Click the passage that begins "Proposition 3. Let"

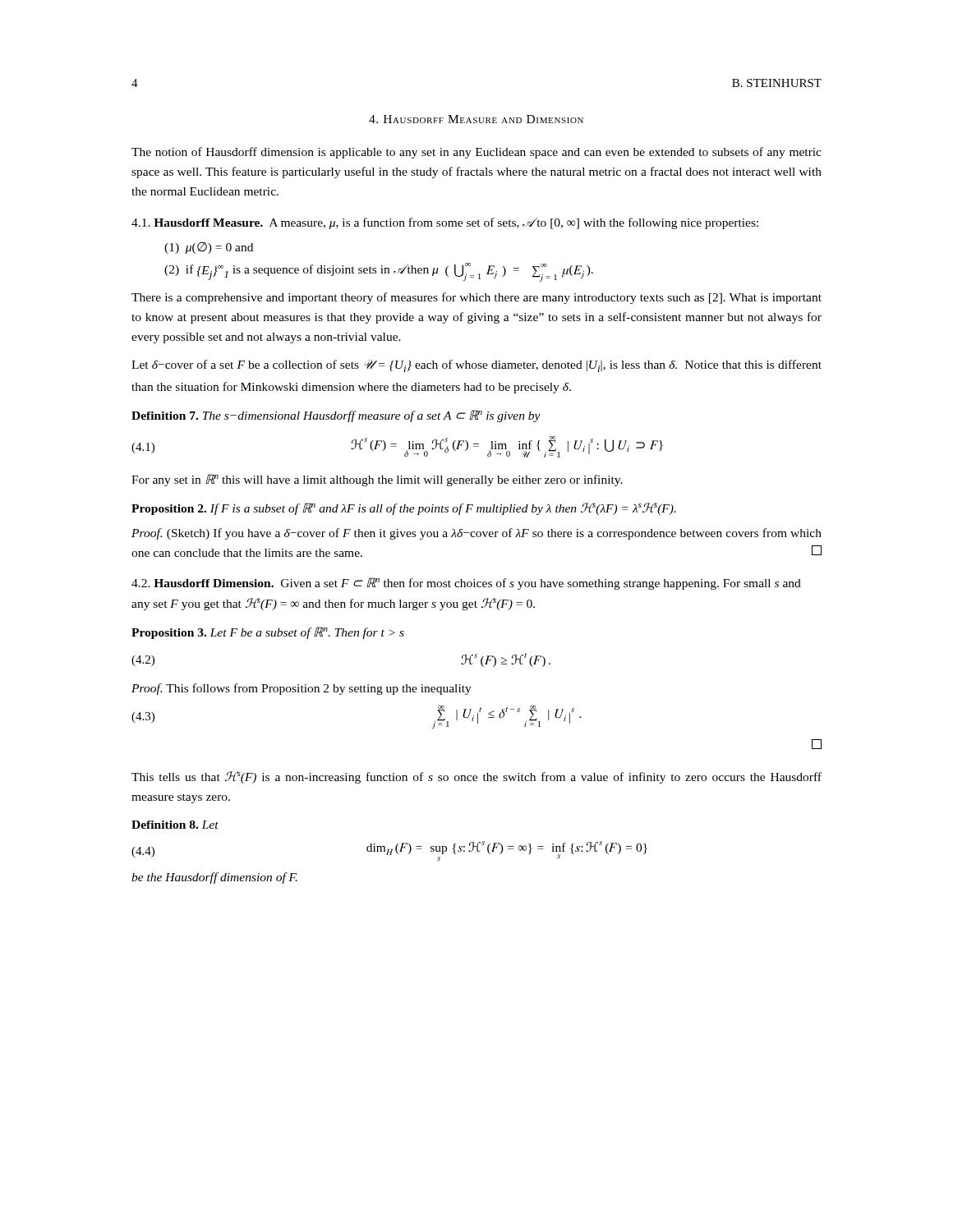pyautogui.click(x=268, y=631)
